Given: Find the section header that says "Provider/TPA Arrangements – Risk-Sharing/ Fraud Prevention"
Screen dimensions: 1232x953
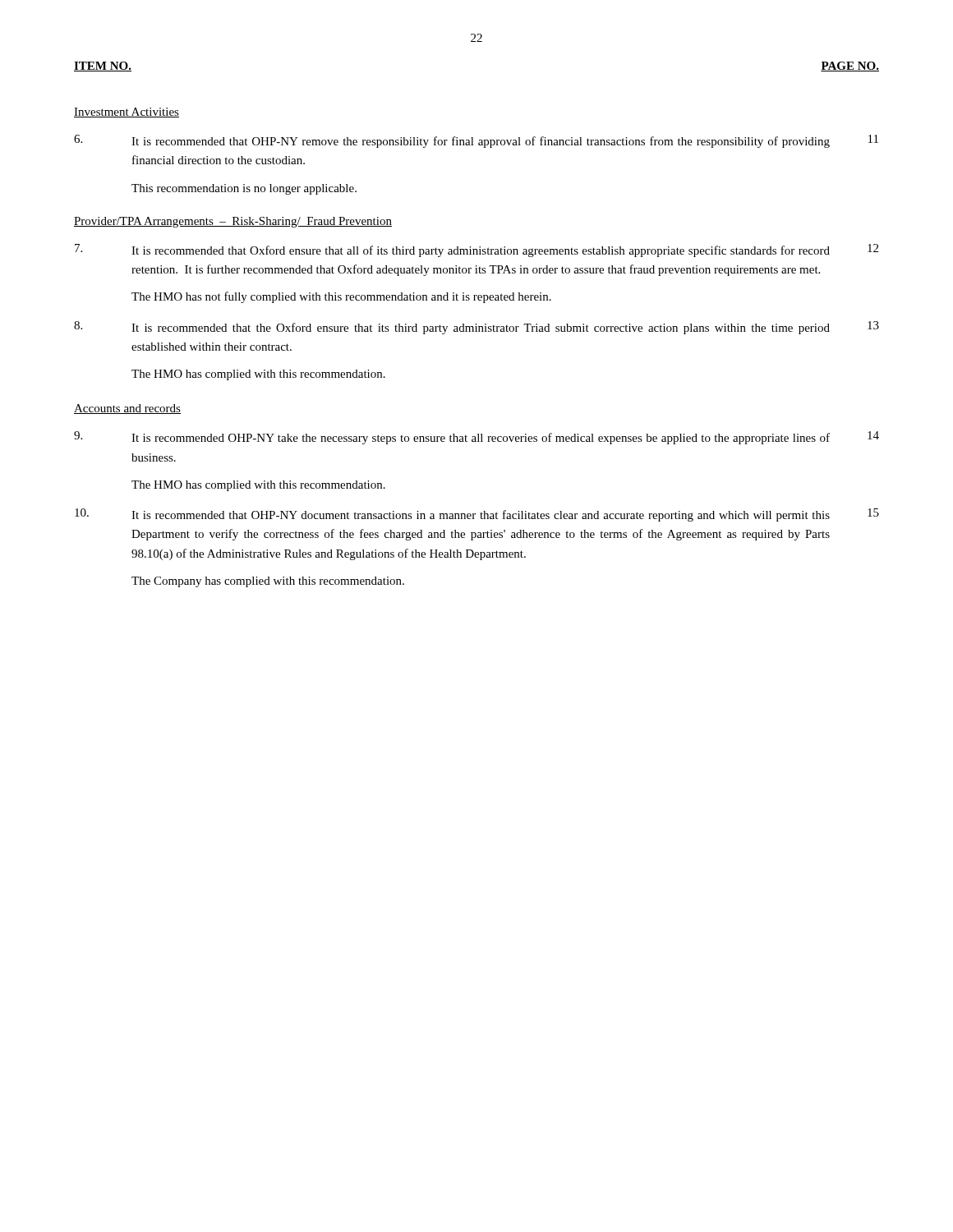Looking at the screenshot, I should 233,221.
